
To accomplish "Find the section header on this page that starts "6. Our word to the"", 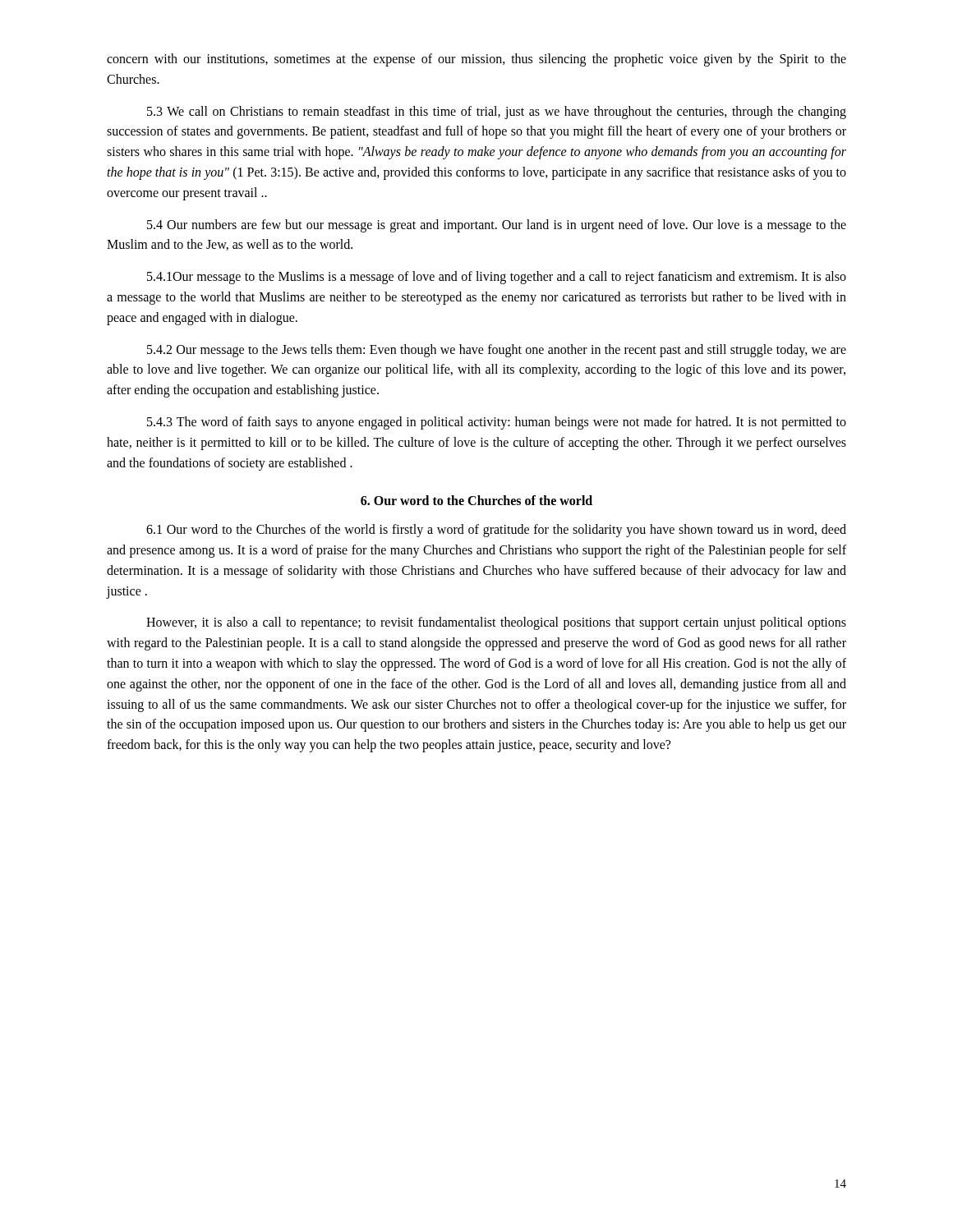I will (x=476, y=501).
